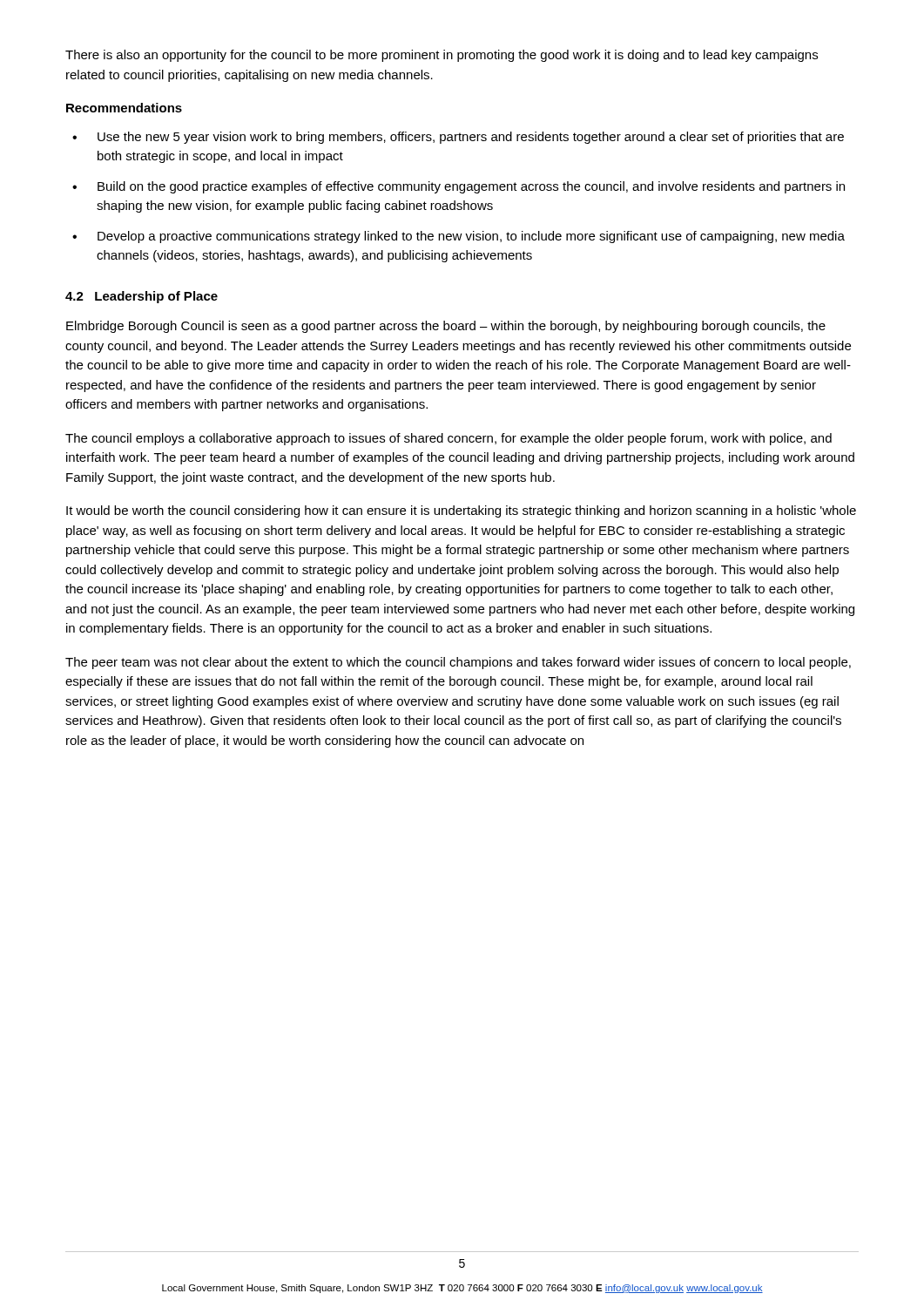
Task: Select the element starting "• Build on"
Action: click(x=462, y=196)
